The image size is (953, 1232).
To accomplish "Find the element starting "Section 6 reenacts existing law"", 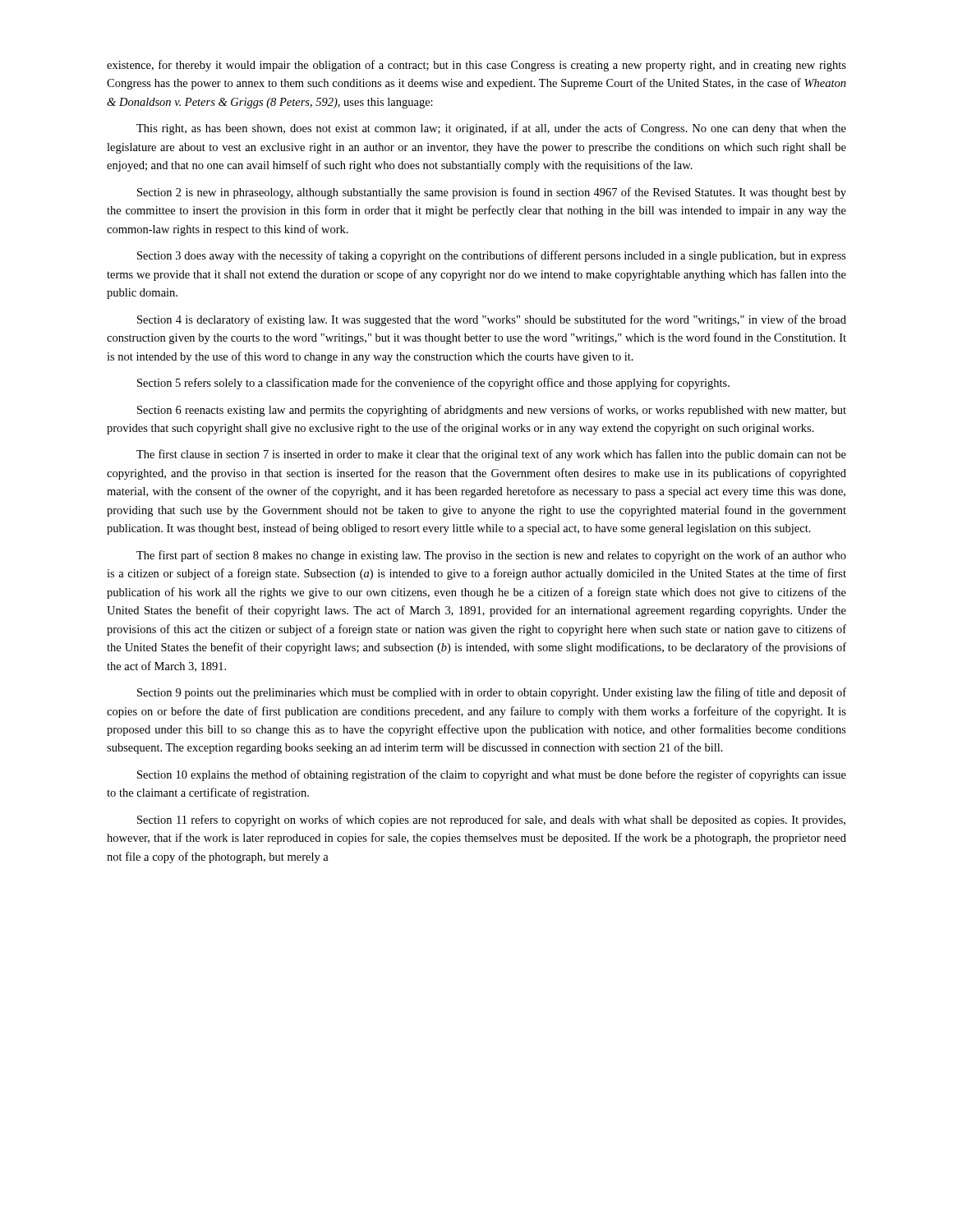I will [x=476, y=419].
